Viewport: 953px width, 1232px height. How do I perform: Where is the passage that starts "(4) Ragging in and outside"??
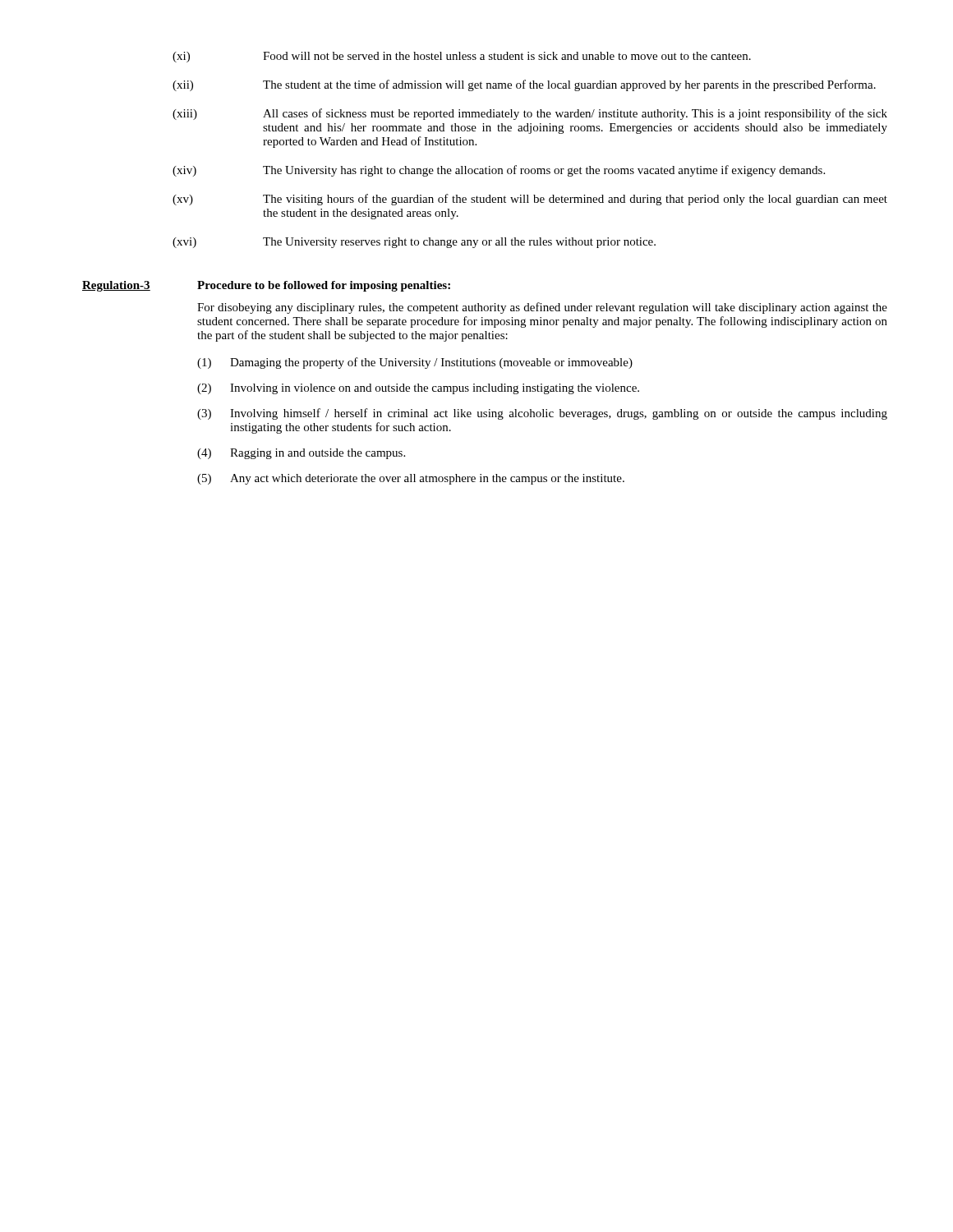pos(301,454)
